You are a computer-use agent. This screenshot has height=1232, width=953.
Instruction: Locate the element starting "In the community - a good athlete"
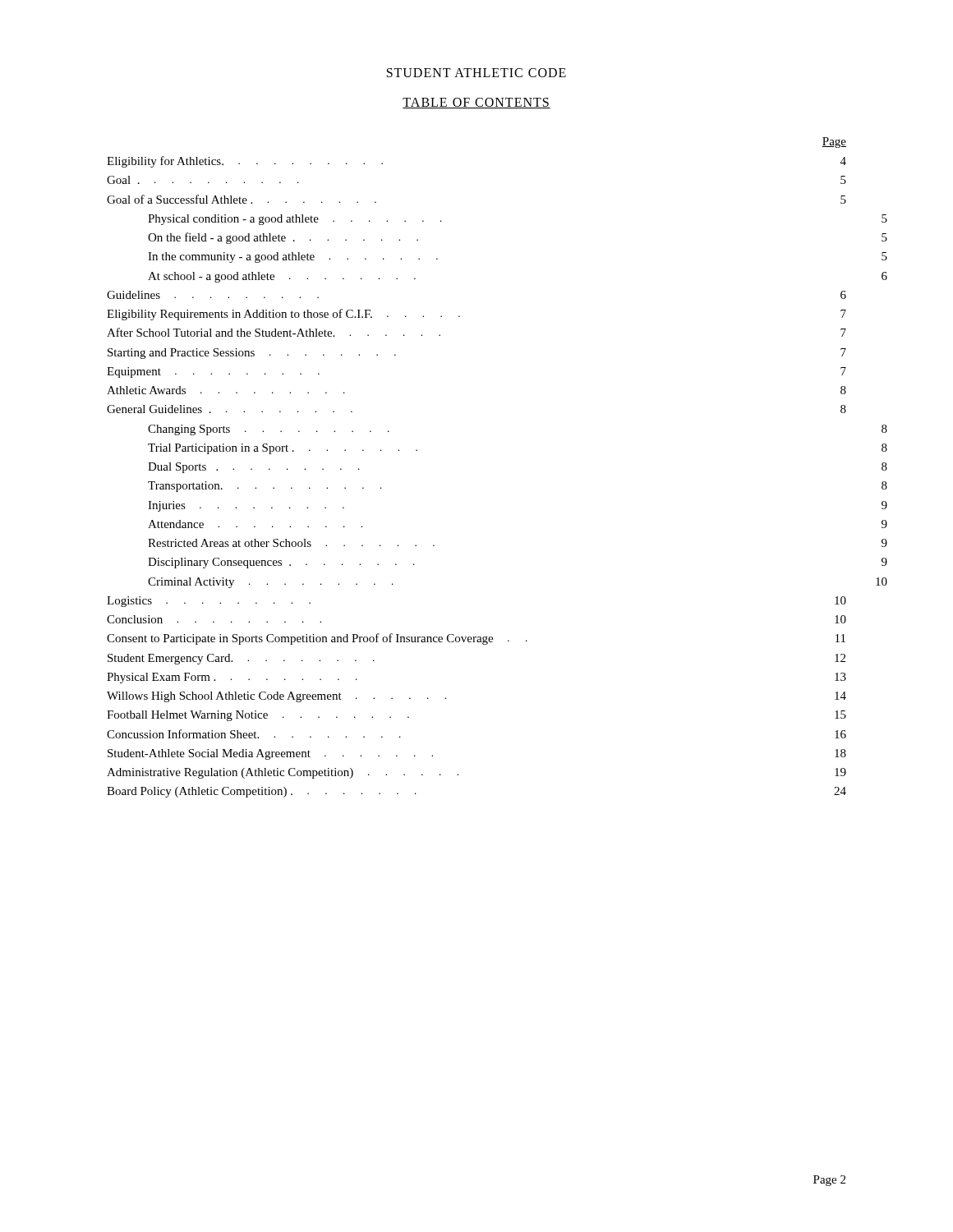tap(228, 257)
